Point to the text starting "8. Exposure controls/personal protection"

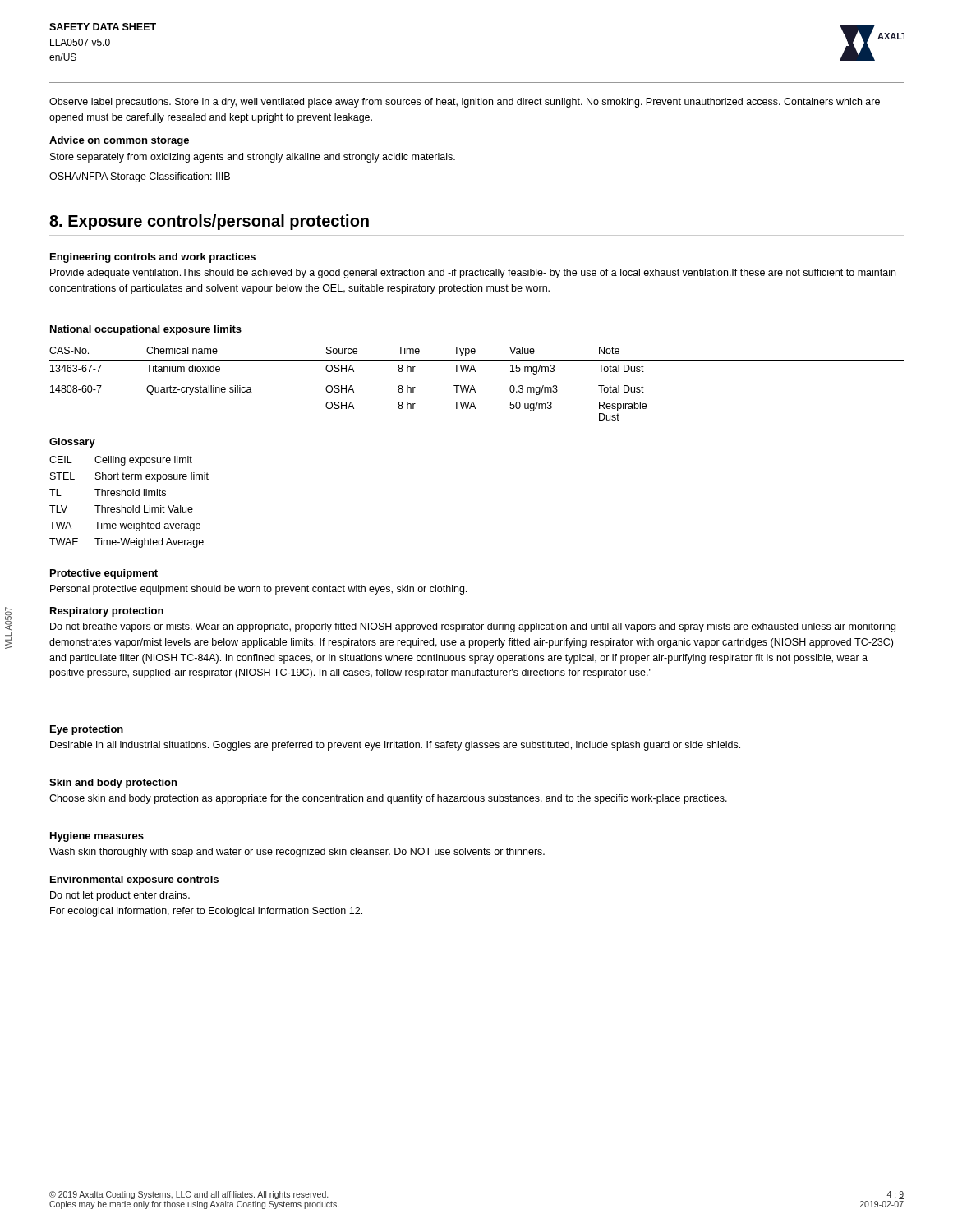click(x=476, y=224)
